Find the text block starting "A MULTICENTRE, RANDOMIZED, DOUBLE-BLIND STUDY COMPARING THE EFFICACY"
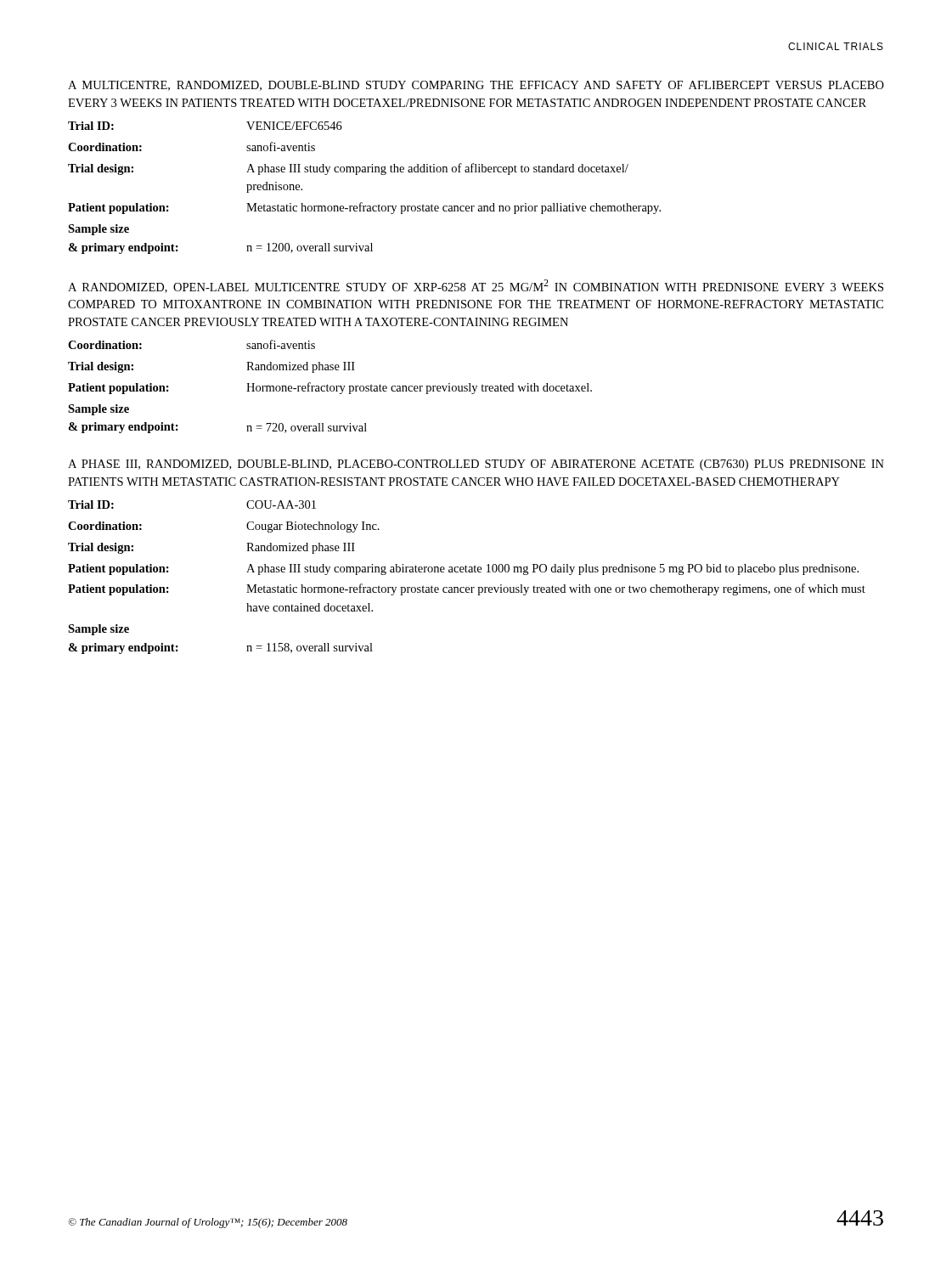Image resolution: width=952 pixels, height=1274 pixels. click(476, 94)
